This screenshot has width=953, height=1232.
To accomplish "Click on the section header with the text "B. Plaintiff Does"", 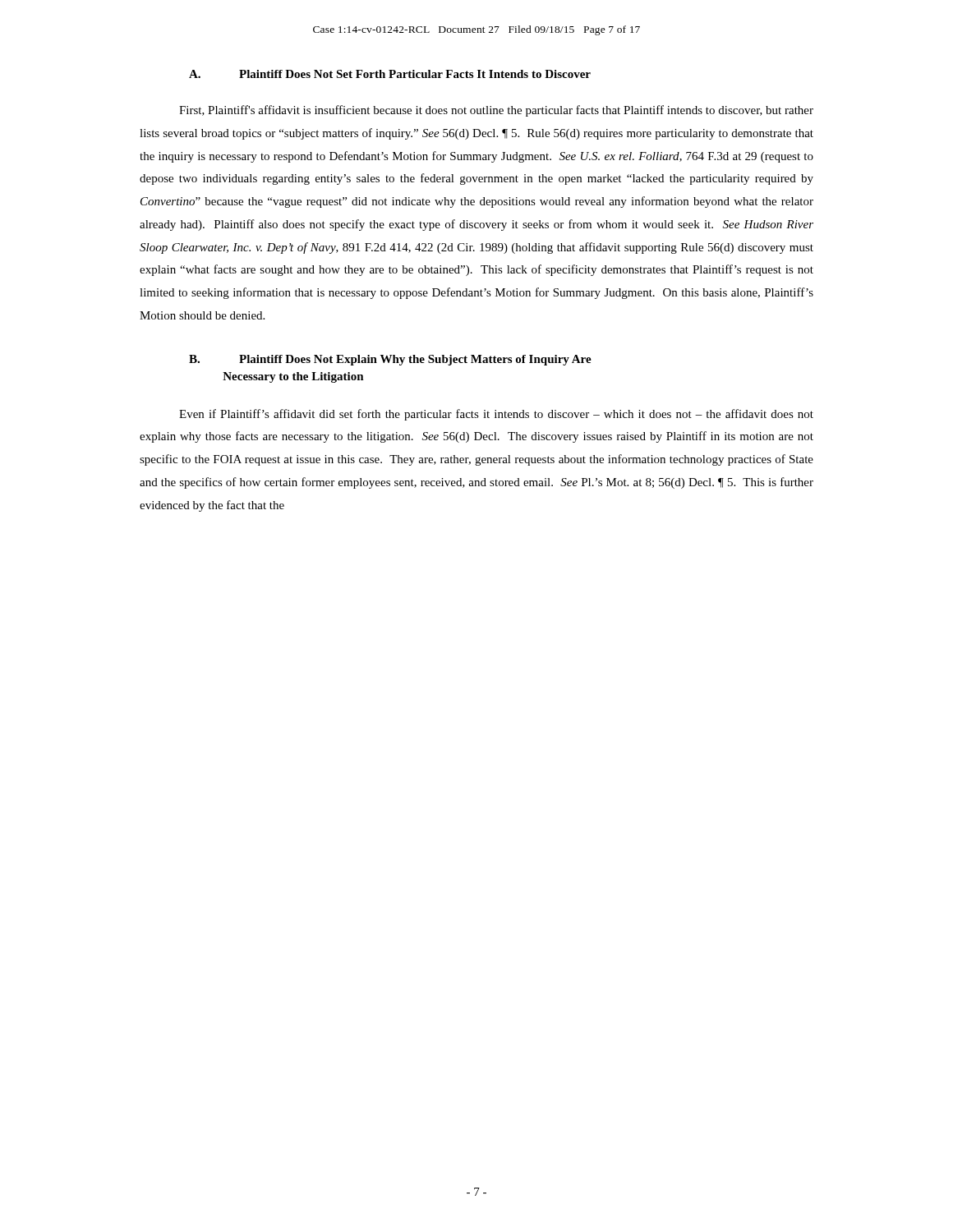I will tap(390, 366).
